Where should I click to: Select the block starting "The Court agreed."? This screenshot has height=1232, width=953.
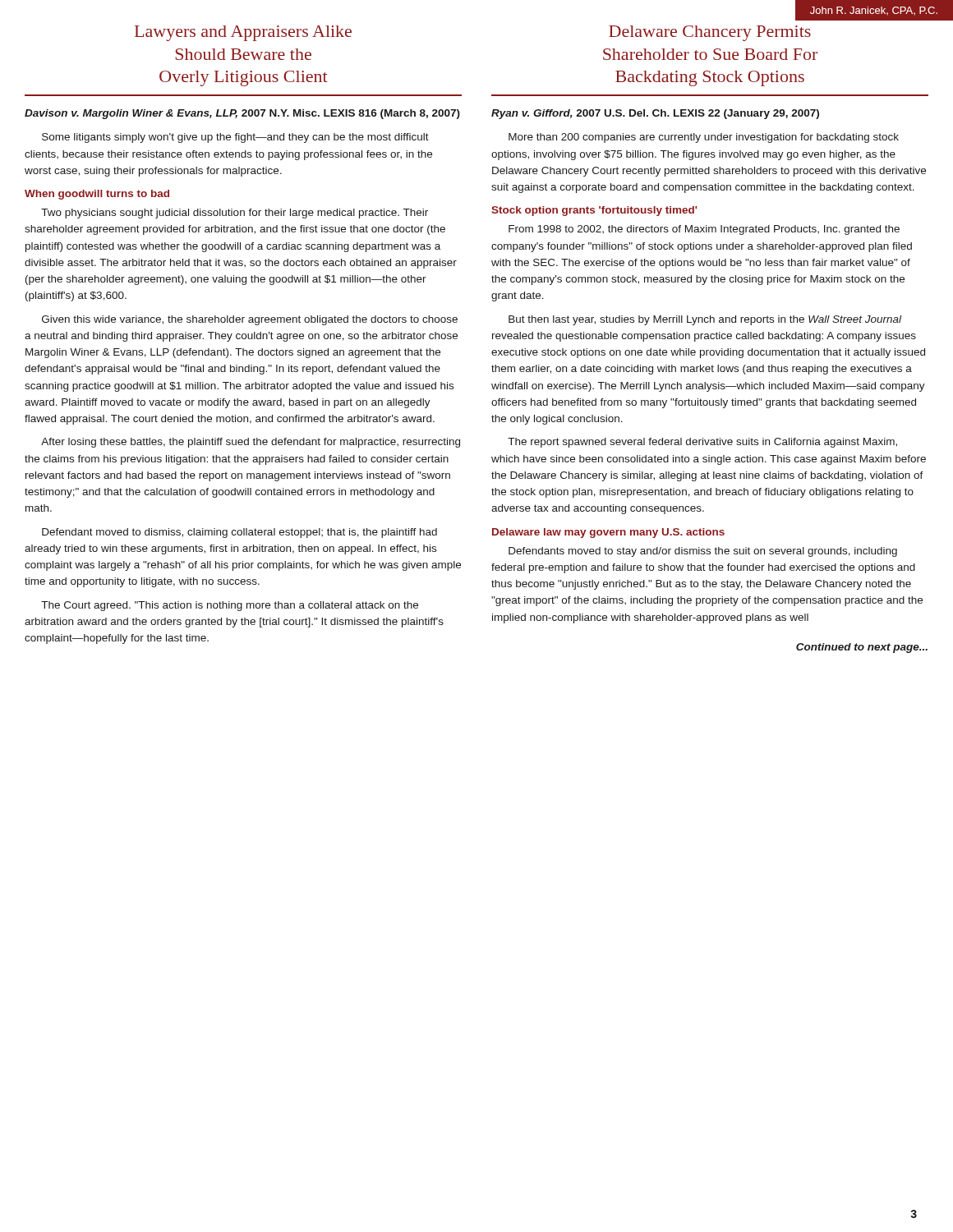243,622
